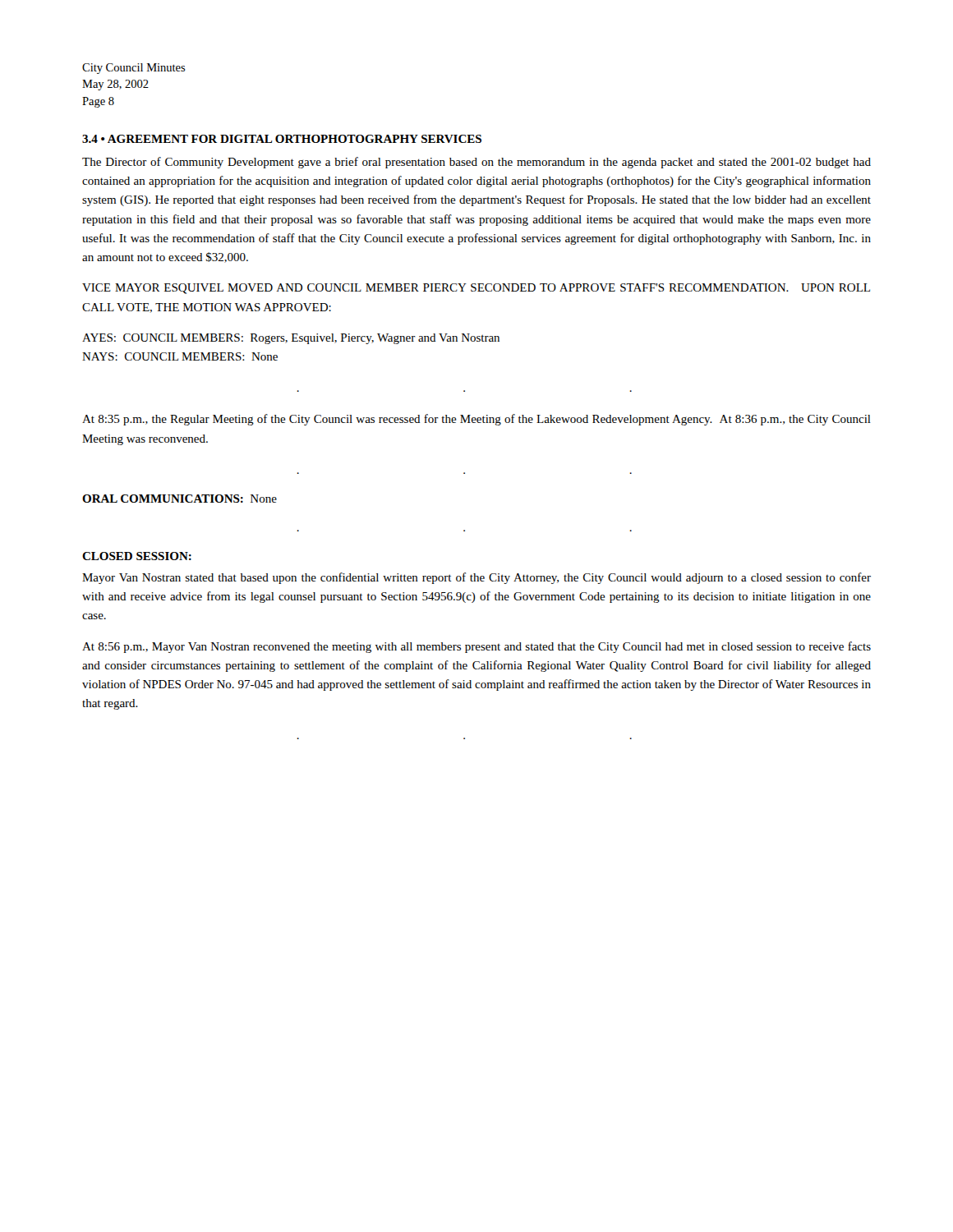Click on the region starting "Mayor Van Nostran stated that based"

[x=476, y=596]
